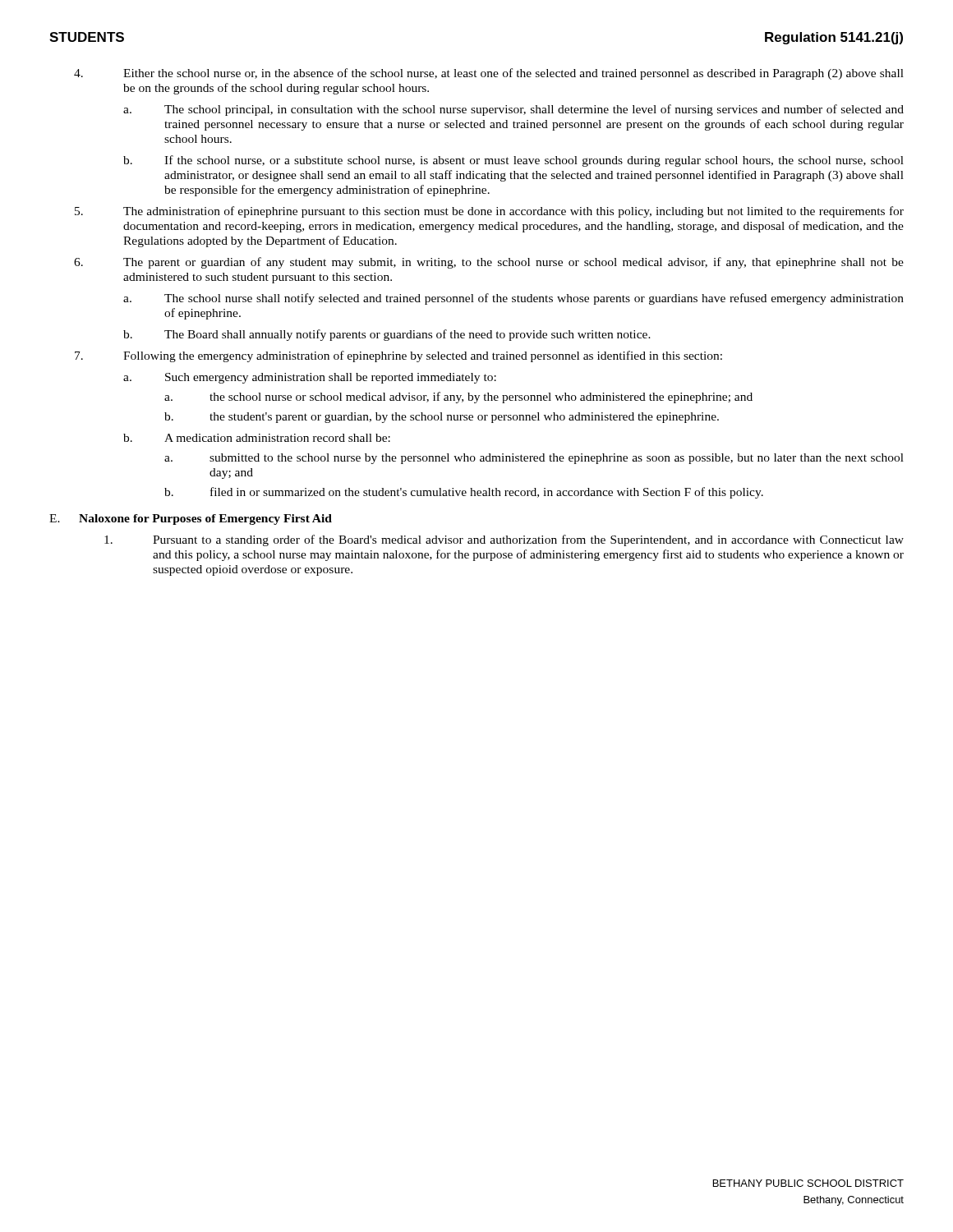Locate the list item that reads "4. Either the school nurse"

pos(476,80)
